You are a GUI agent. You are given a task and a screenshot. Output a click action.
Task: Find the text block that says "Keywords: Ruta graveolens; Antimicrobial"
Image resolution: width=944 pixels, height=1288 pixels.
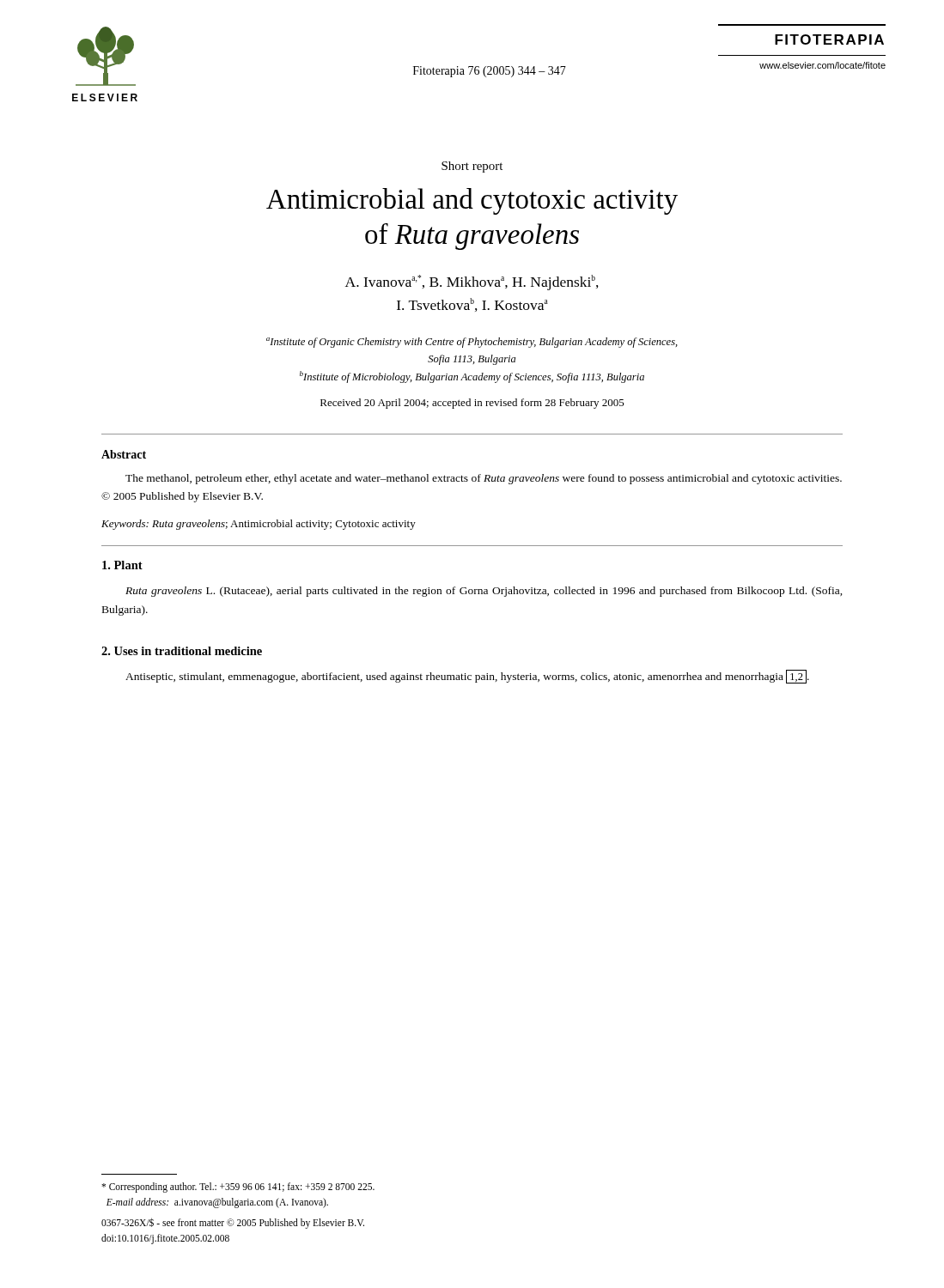tap(258, 523)
